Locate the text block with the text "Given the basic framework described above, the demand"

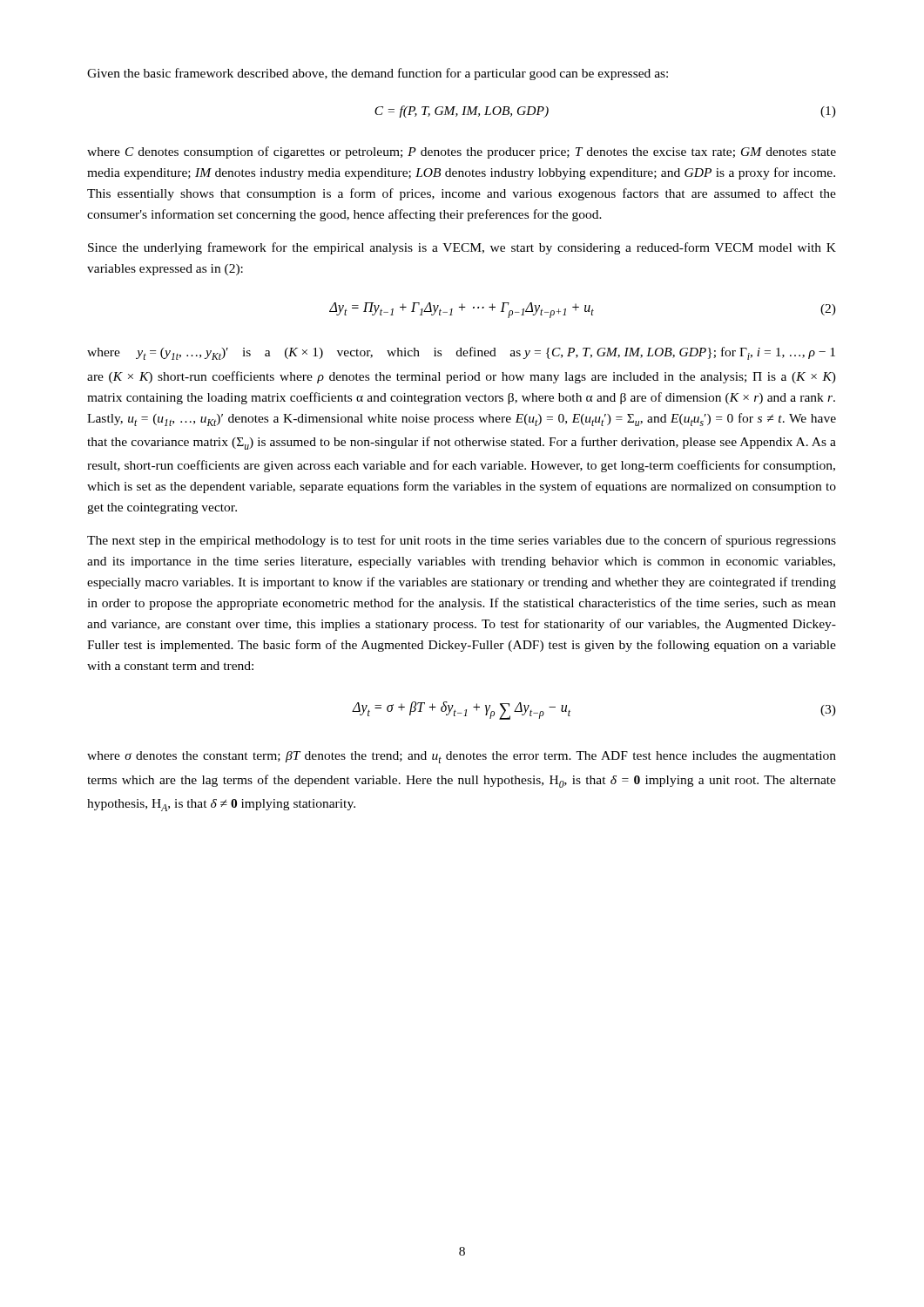462,73
